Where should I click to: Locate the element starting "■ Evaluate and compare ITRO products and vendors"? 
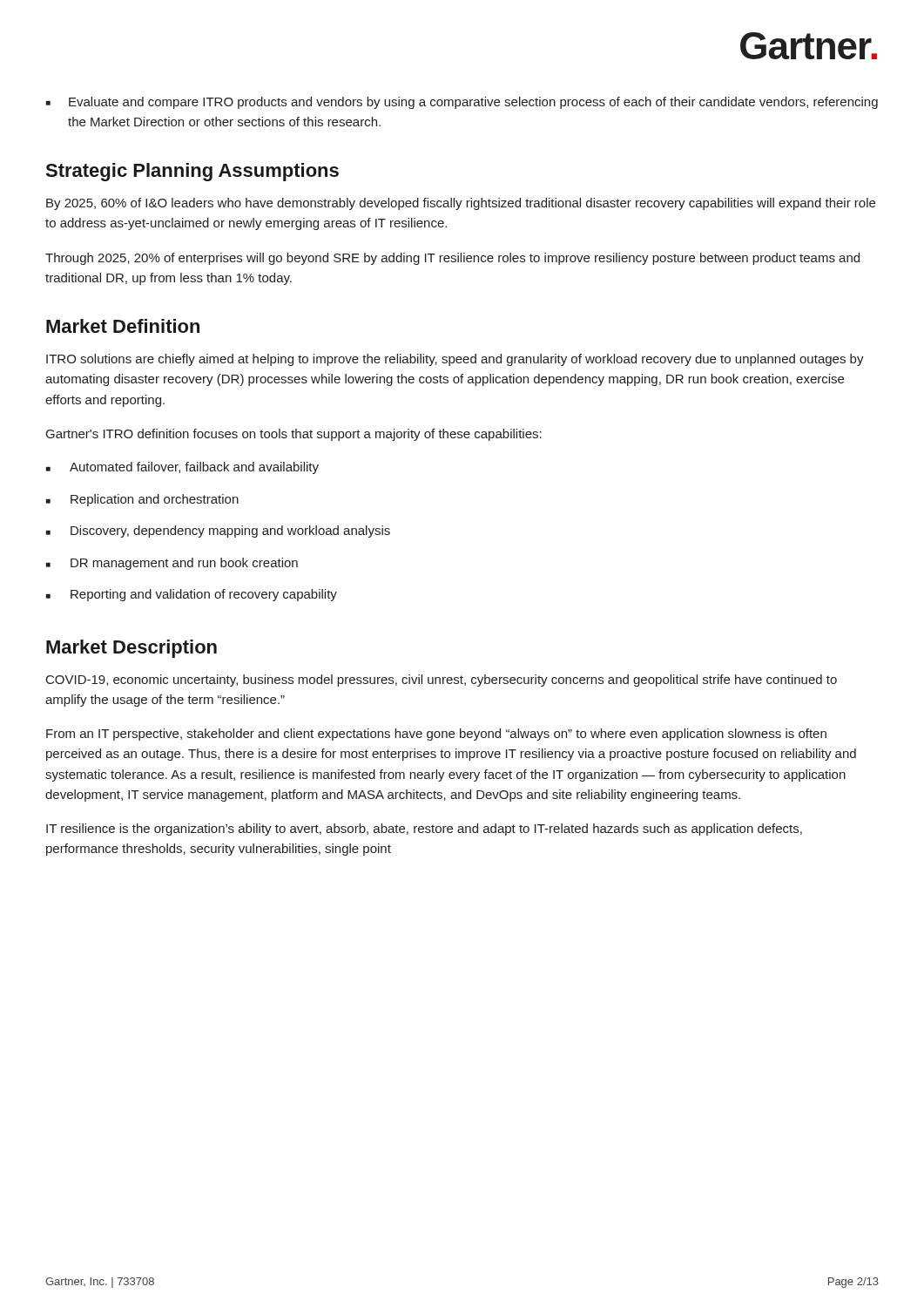tap(462, 112)
